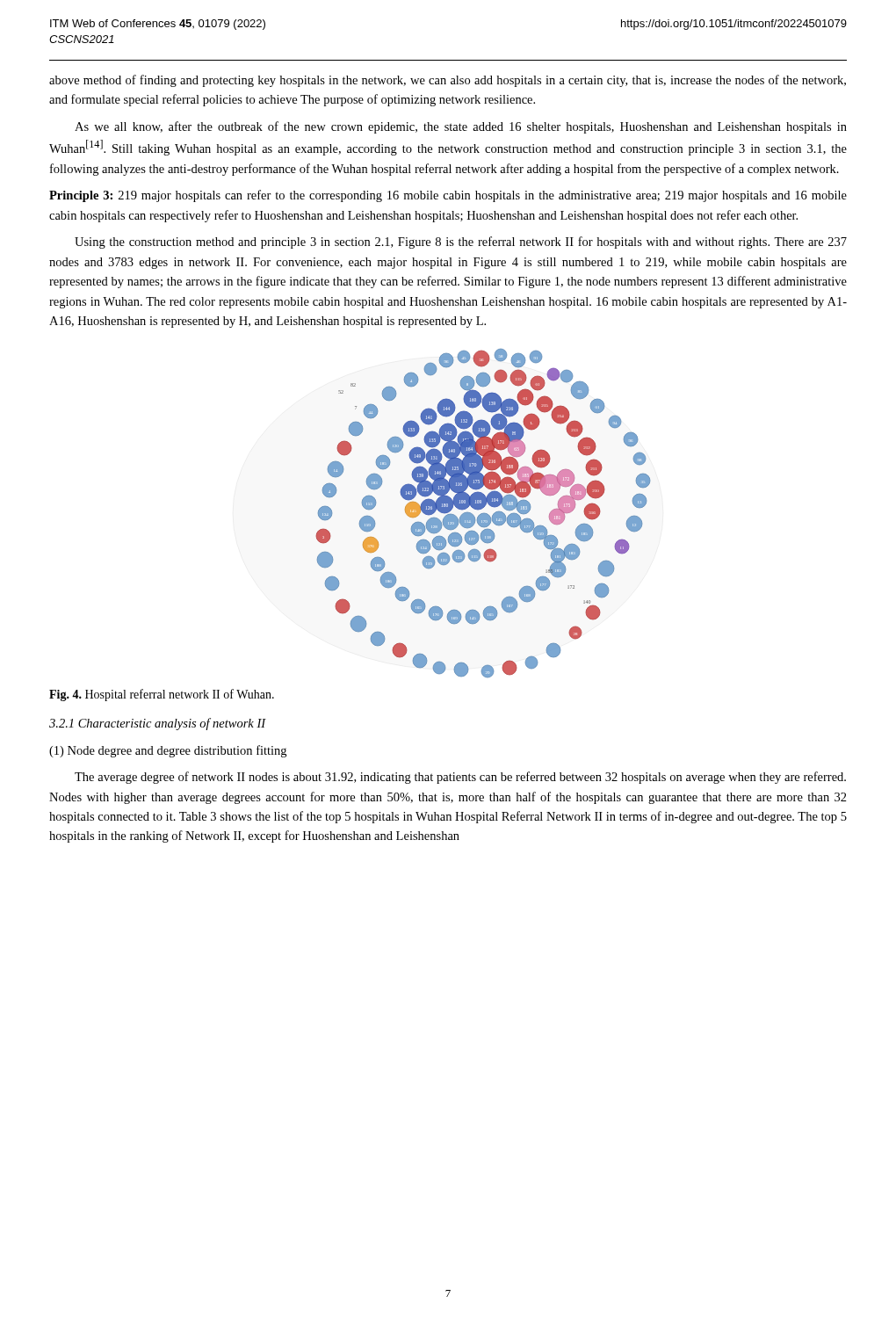The height and width of the screenshot is (1318, 896).
Task: Locate the text block starting "Fig. 4. Hospital referral network II of Wuhan."
Action: point(162,695)
